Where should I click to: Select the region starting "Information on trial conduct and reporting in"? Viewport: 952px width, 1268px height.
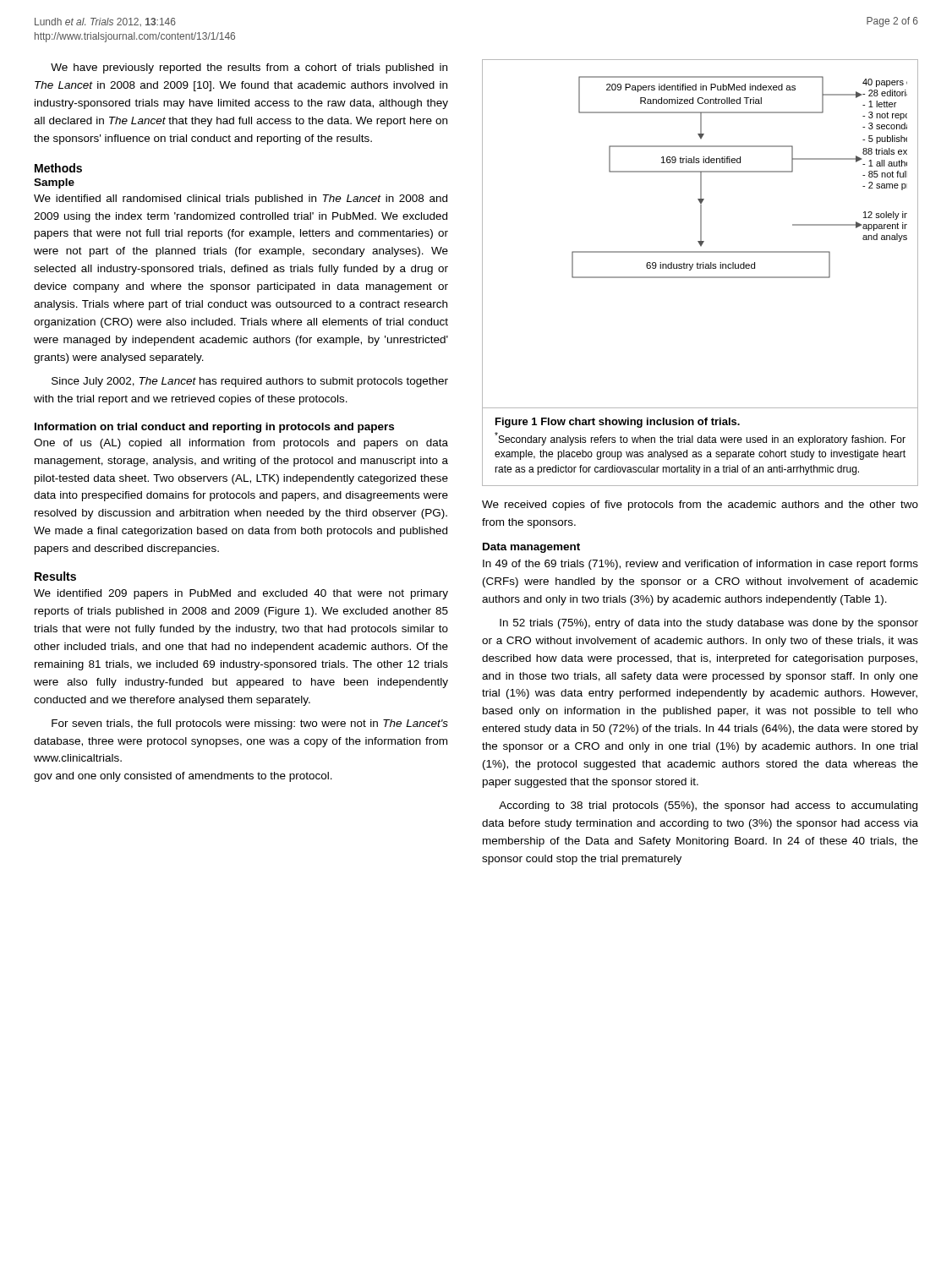click(214, 426)
